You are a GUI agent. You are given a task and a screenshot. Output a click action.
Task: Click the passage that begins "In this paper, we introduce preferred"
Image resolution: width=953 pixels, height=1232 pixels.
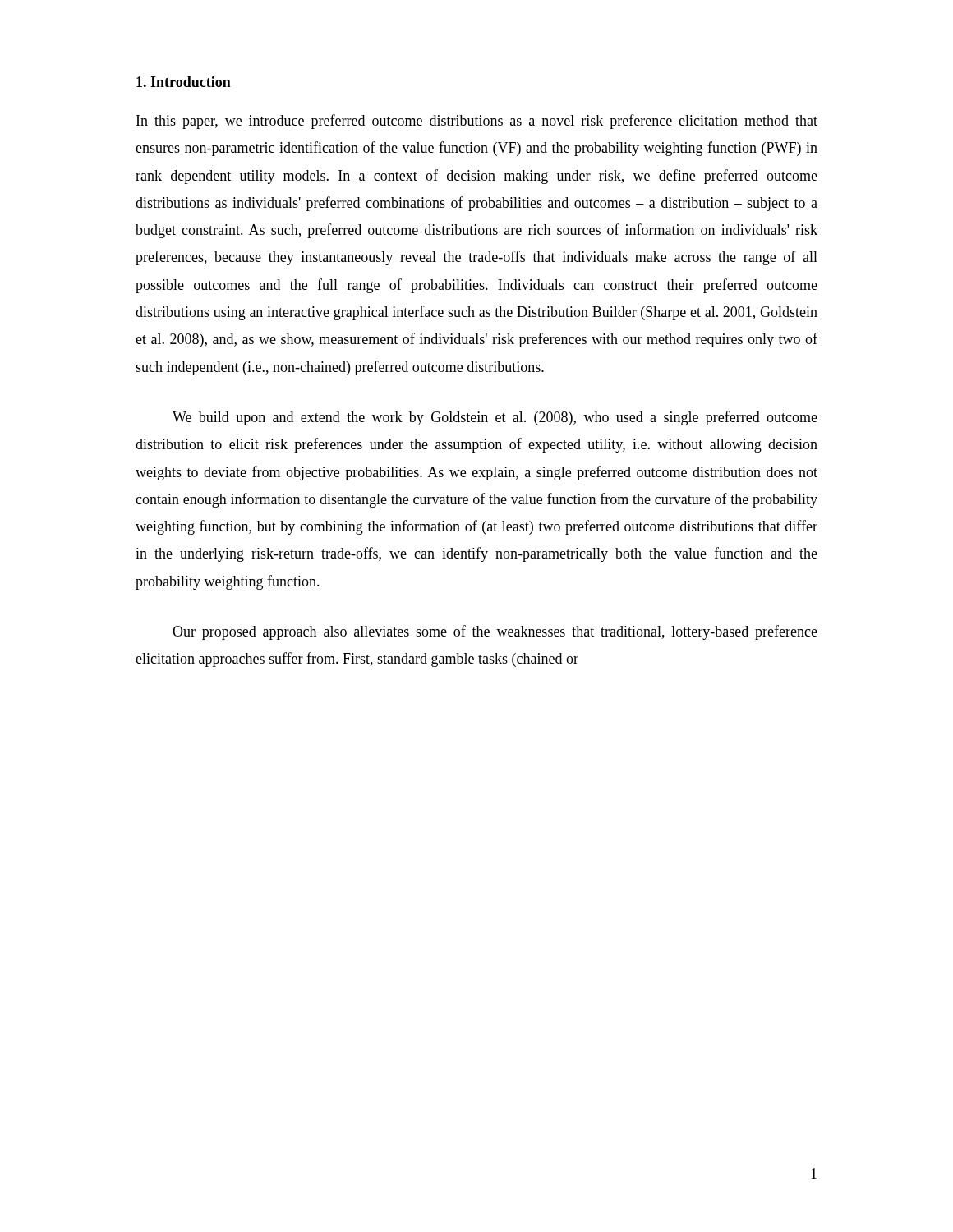click(476, 244)
